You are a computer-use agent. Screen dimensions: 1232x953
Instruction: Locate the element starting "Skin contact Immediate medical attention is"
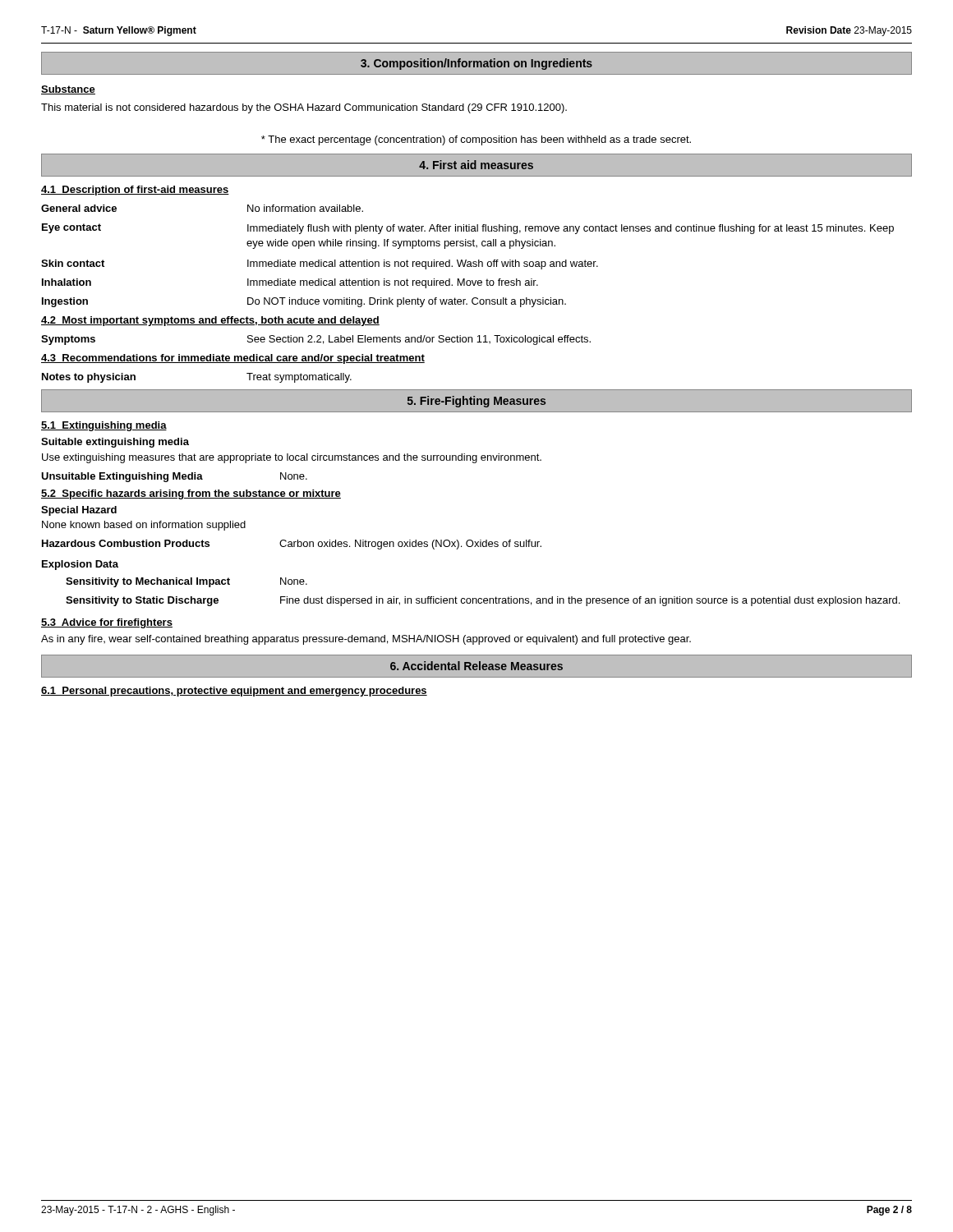point(476,264)
